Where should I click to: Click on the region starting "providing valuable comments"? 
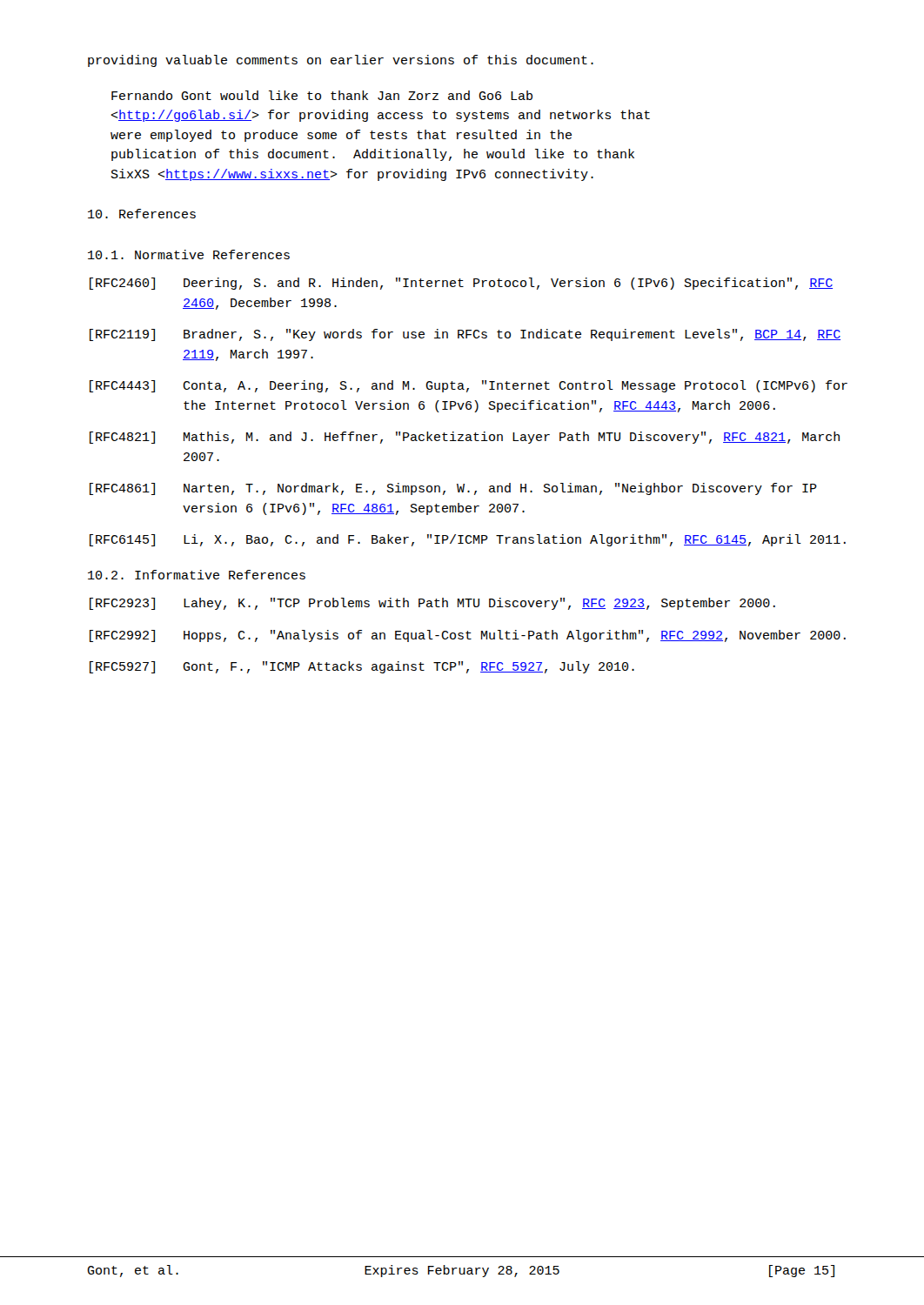(x=342, y=61)
